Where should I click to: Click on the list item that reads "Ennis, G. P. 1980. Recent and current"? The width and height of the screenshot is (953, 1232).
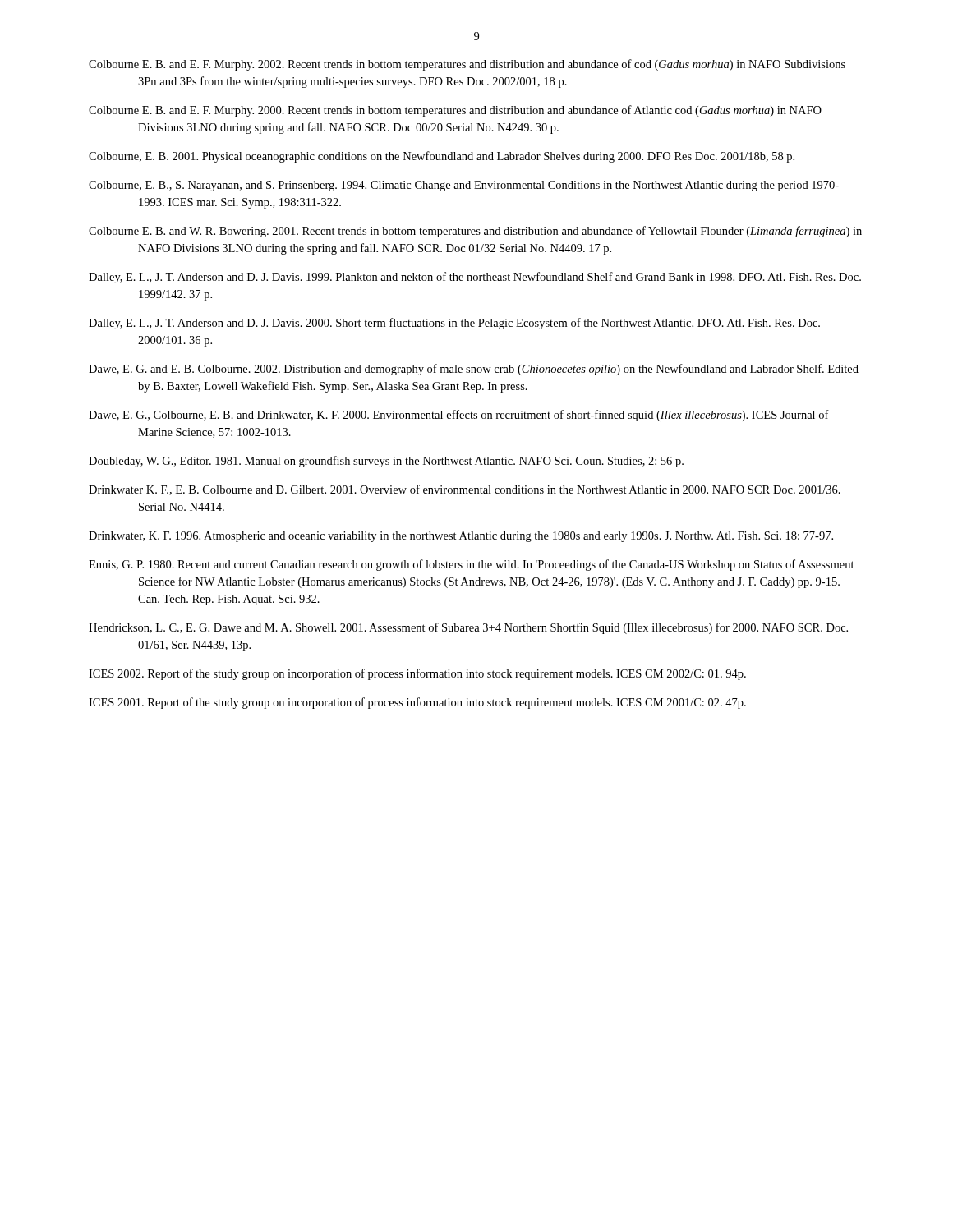tap(471, 582)
